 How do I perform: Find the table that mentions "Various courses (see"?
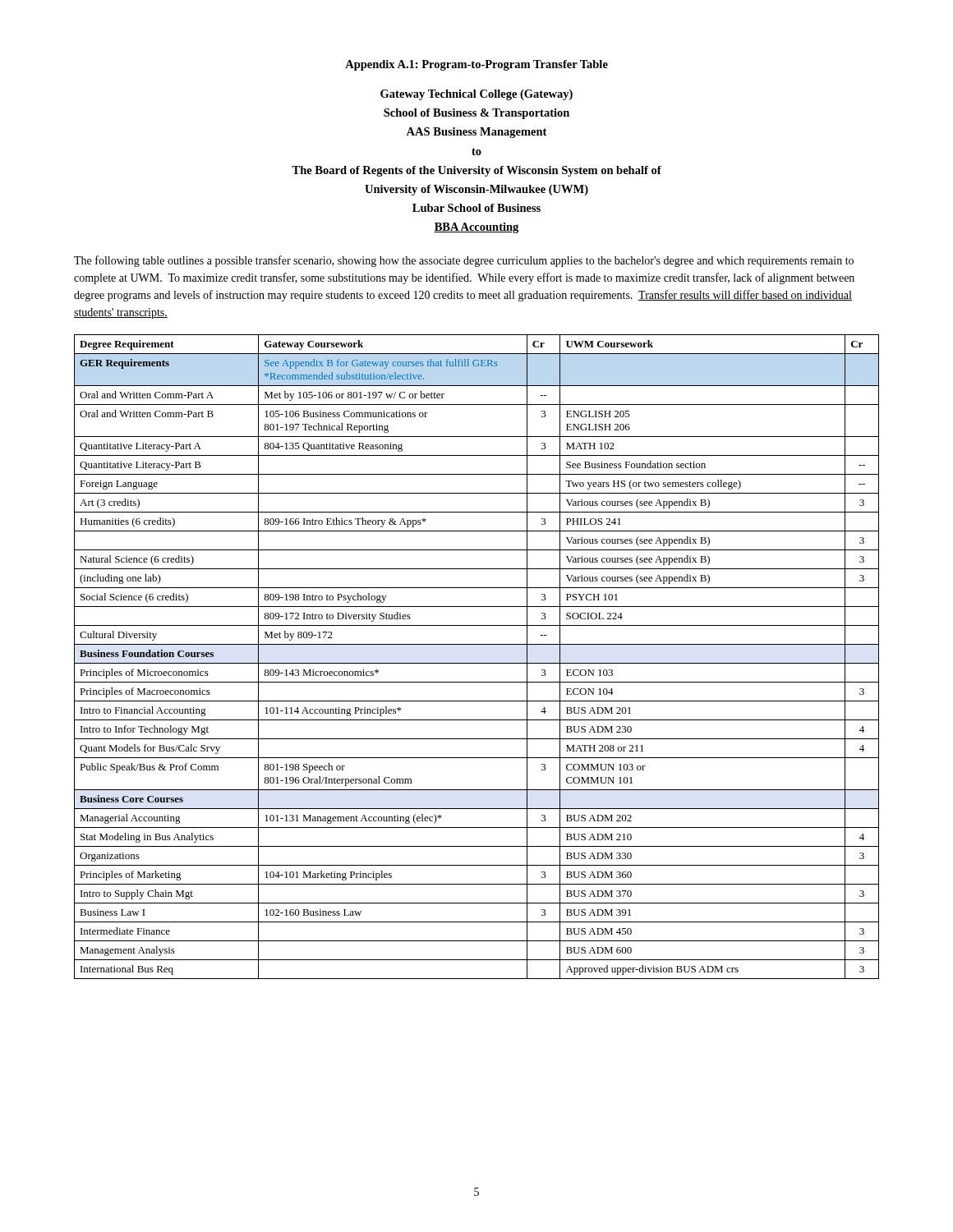[476, 656]
